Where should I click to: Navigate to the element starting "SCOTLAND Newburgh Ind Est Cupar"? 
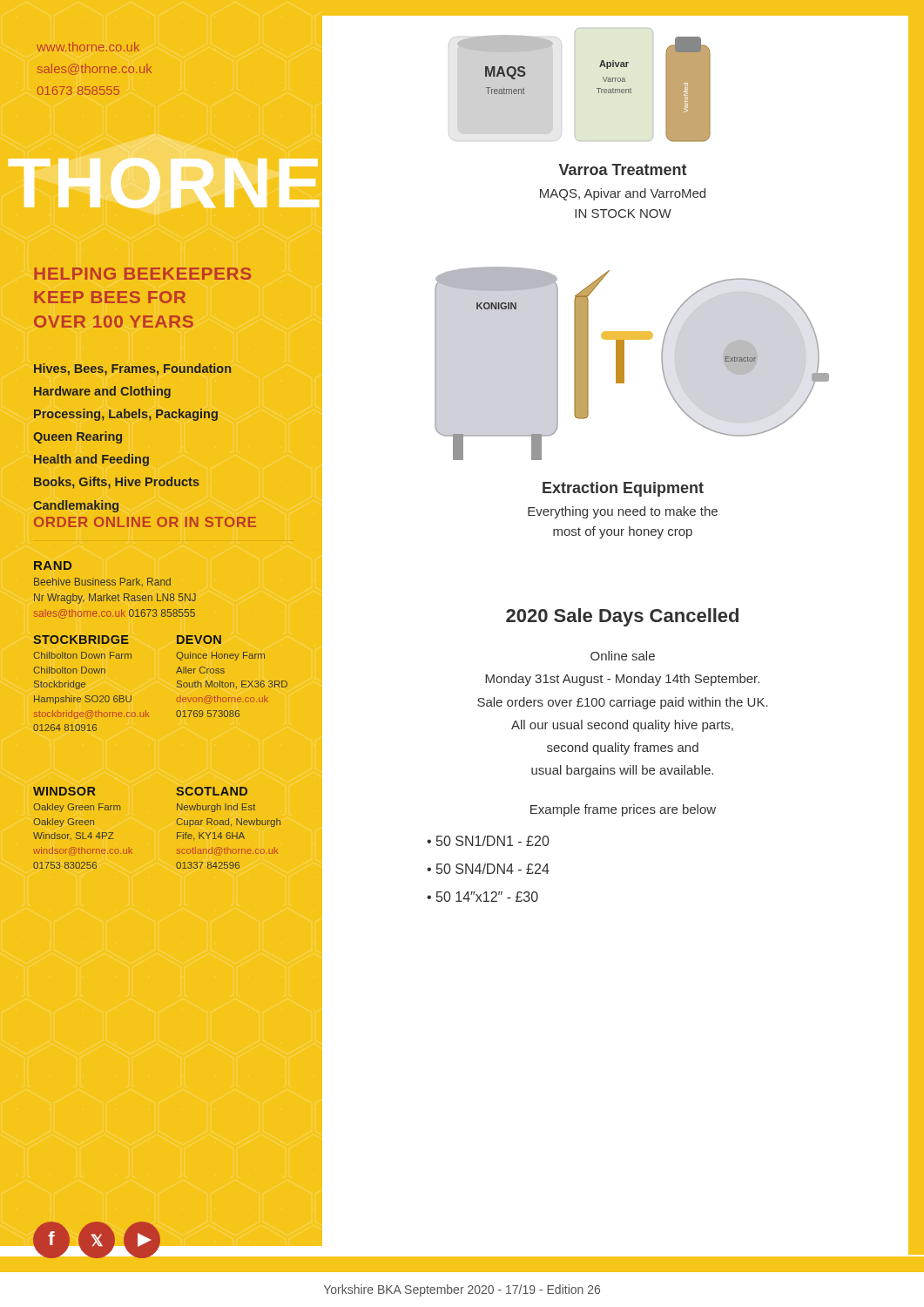click(x=244, y=828)
